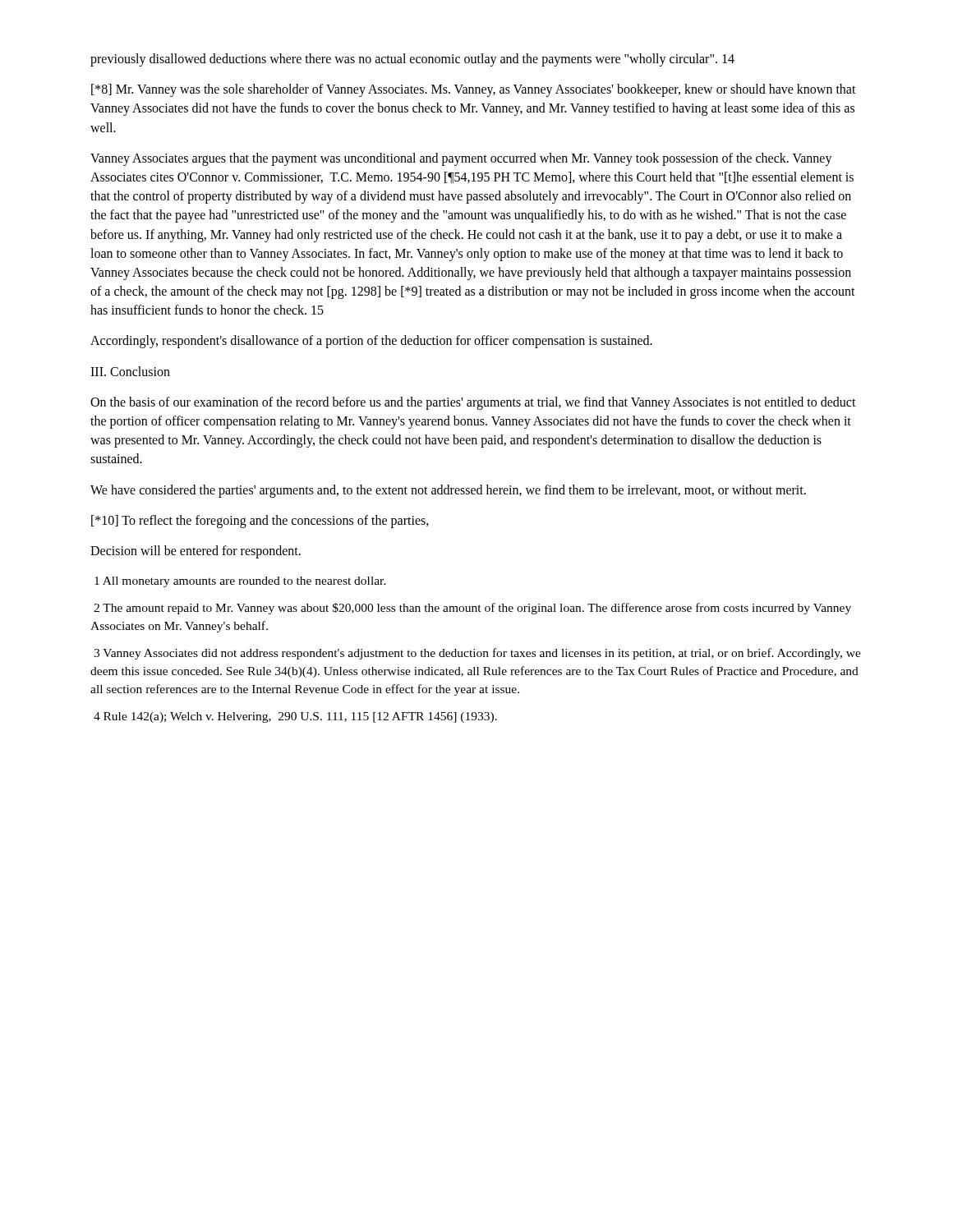Select the text block starting "1 All monetary amounts are rounded to"
This screenshot has width=953, height=1232.
click(x=238, y=580)
